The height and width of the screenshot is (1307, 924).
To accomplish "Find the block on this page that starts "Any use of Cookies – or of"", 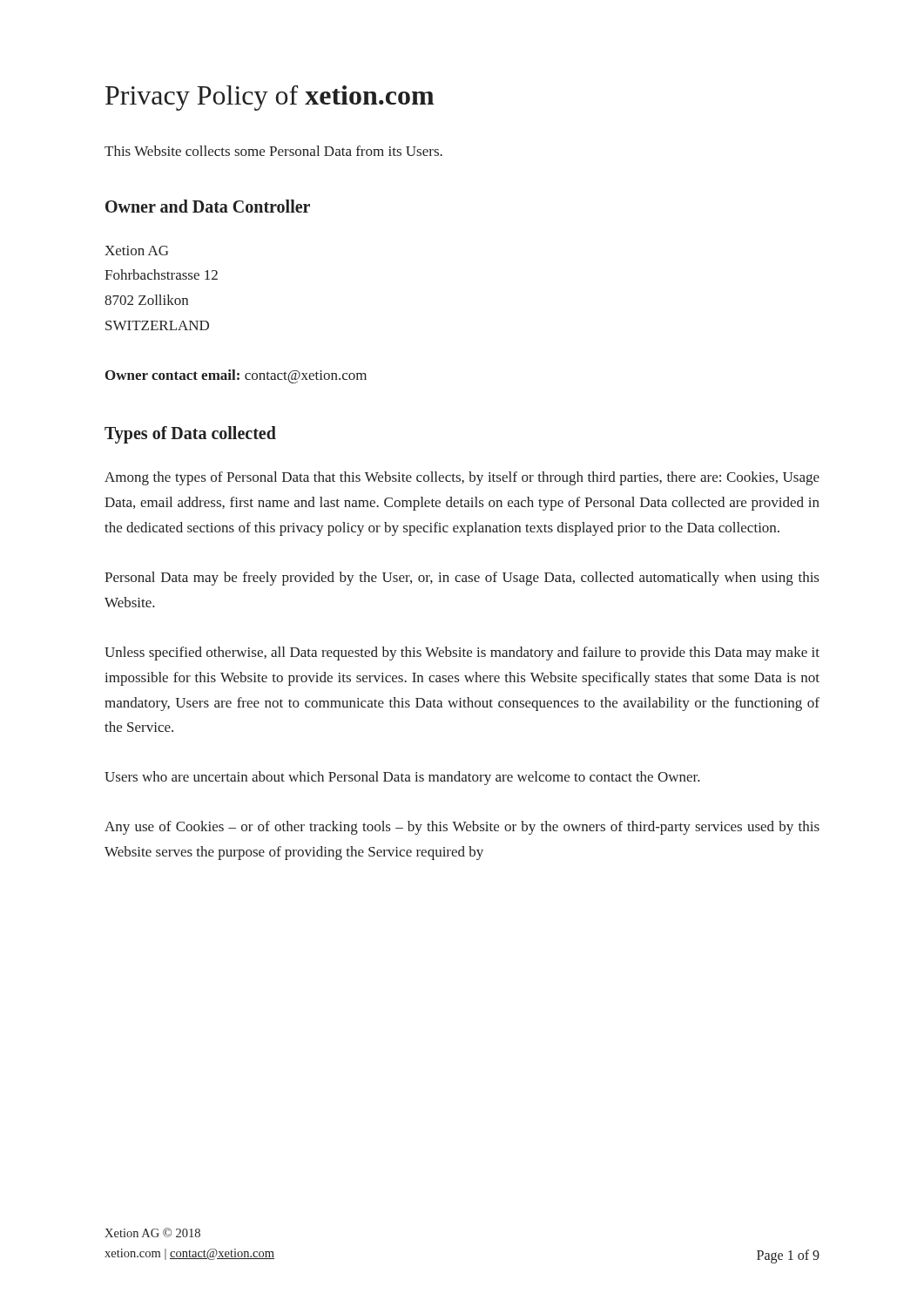I will point(462,840).
